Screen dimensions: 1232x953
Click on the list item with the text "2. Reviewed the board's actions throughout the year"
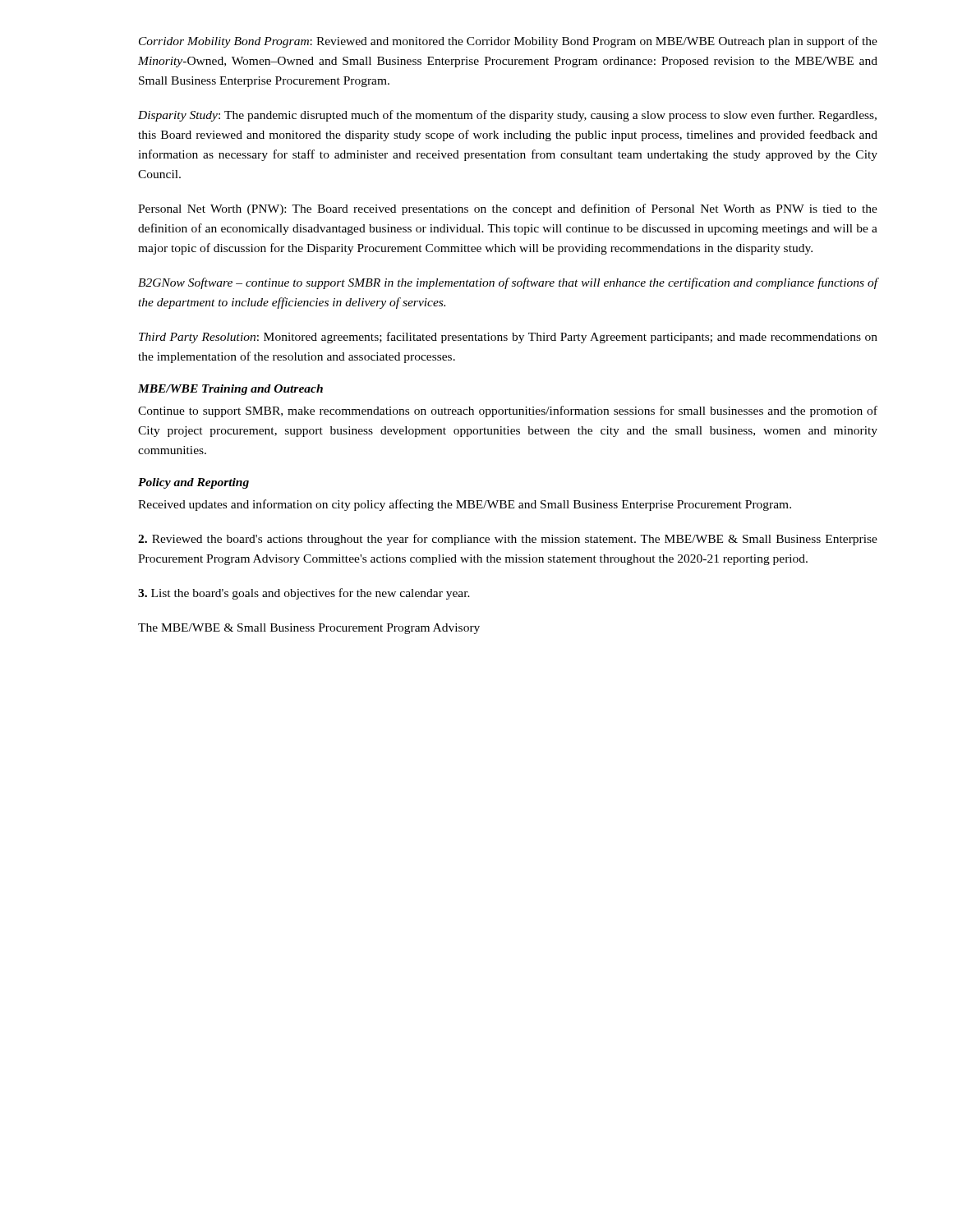click(508, 548)
